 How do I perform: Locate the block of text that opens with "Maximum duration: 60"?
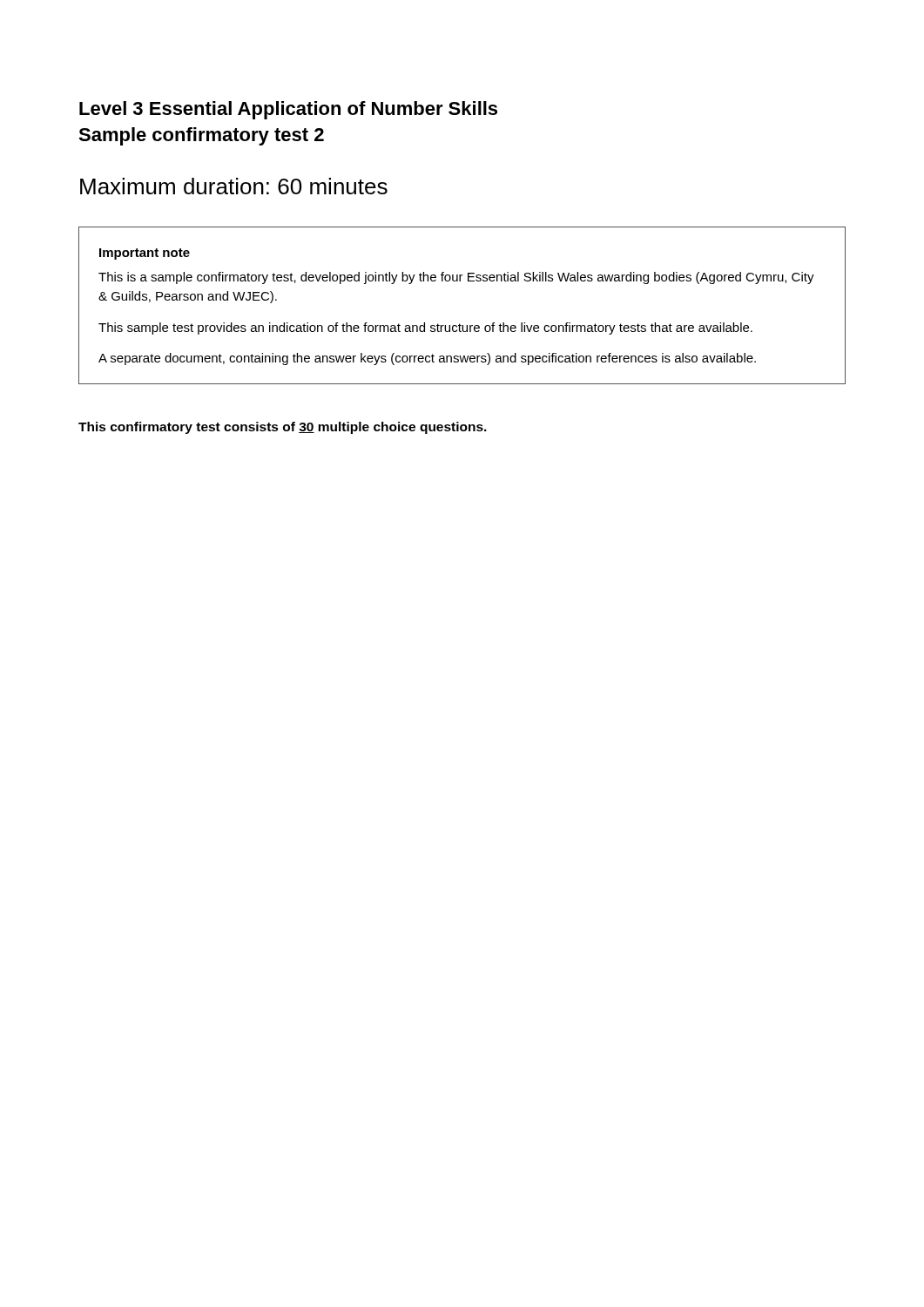pos(233,187)
